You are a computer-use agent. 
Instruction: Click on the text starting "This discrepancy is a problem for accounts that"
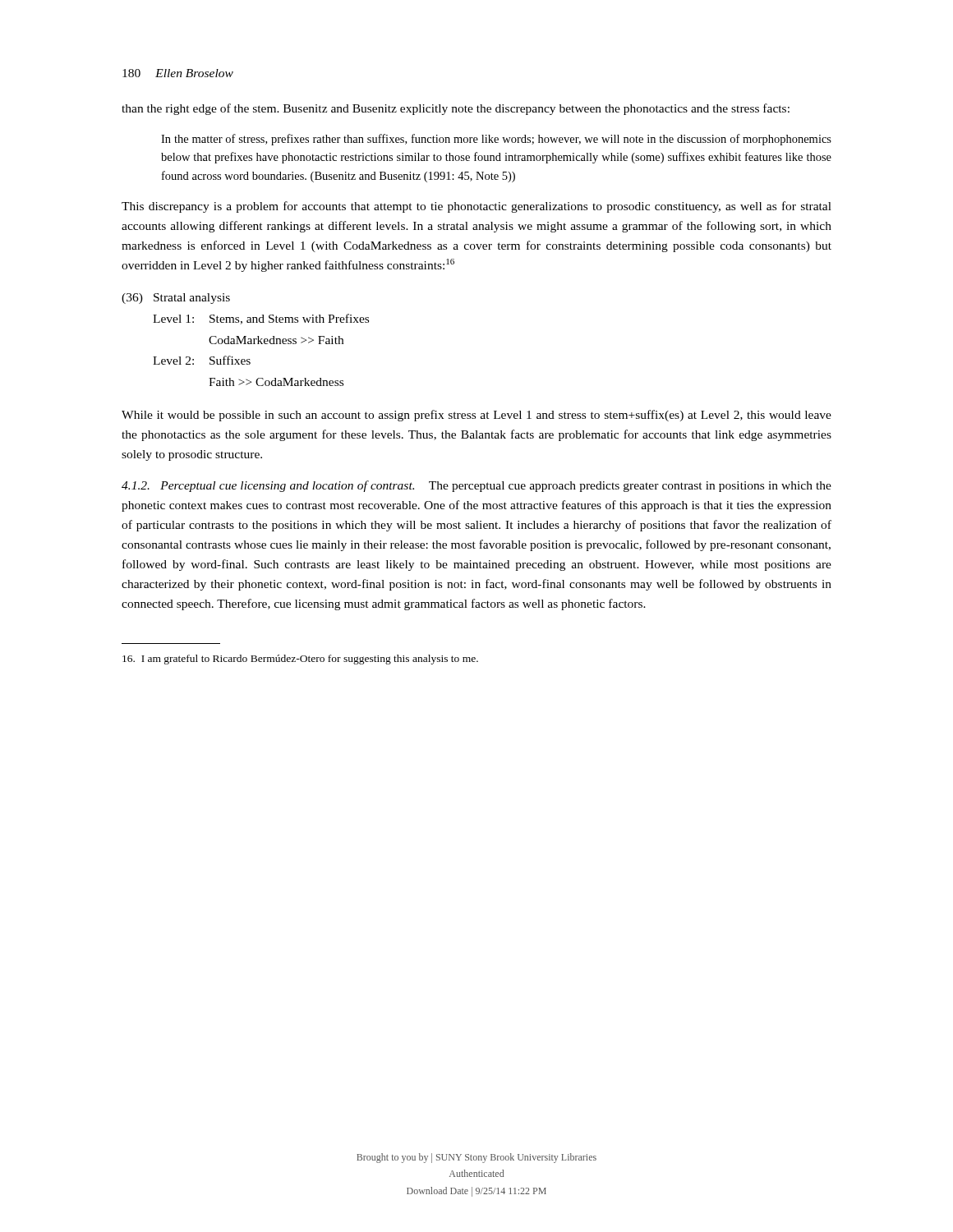coord(476,236)
